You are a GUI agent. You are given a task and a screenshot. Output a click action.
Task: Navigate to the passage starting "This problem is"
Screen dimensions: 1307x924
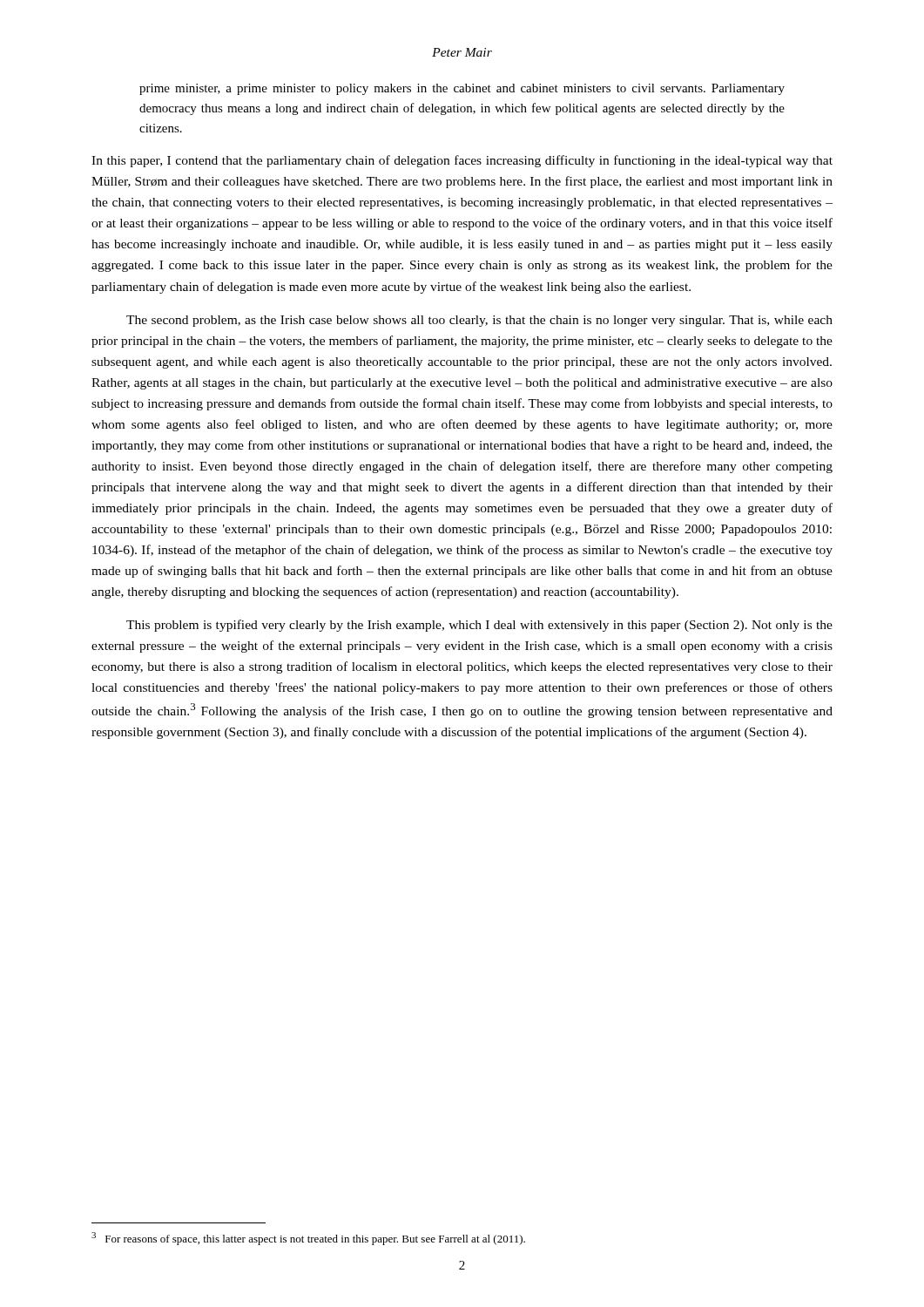[462, 678]
